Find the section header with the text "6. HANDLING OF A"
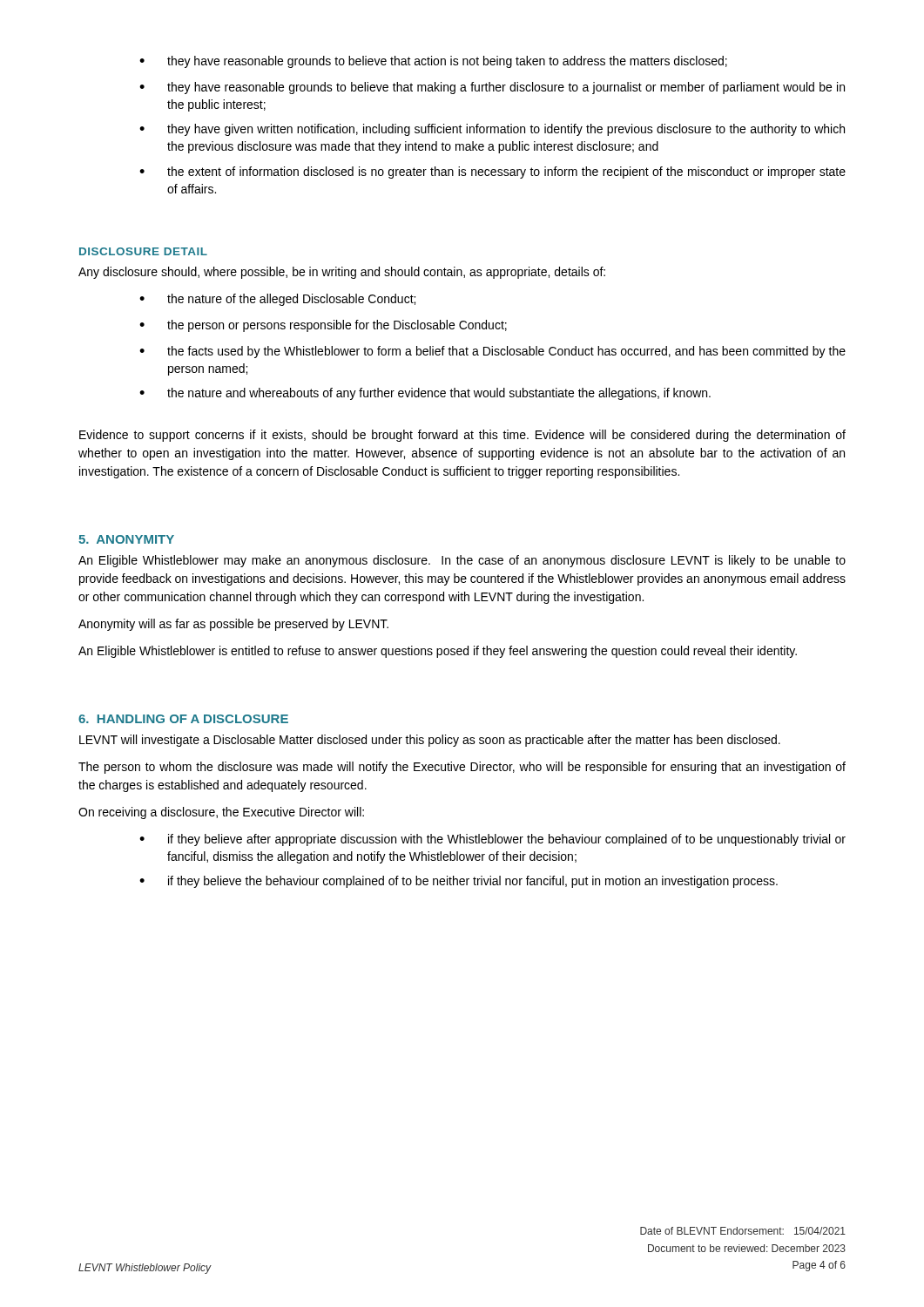Viewport: 924px width, 1307px height. click(184, 718)
